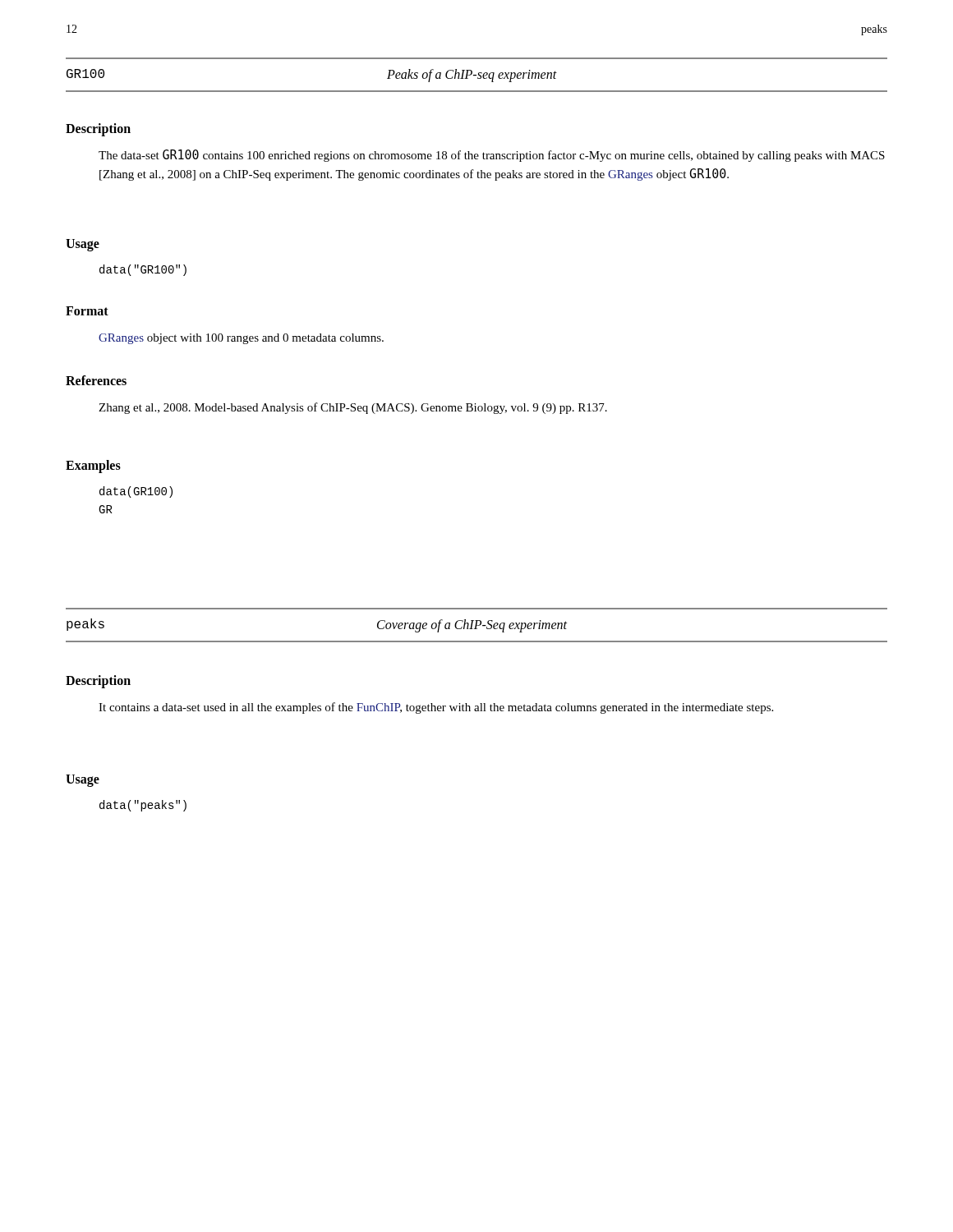Click on the passage starting "peaks Coverage of a"
This screenshot has height=1232, width=953.
(x=452, y=625)
